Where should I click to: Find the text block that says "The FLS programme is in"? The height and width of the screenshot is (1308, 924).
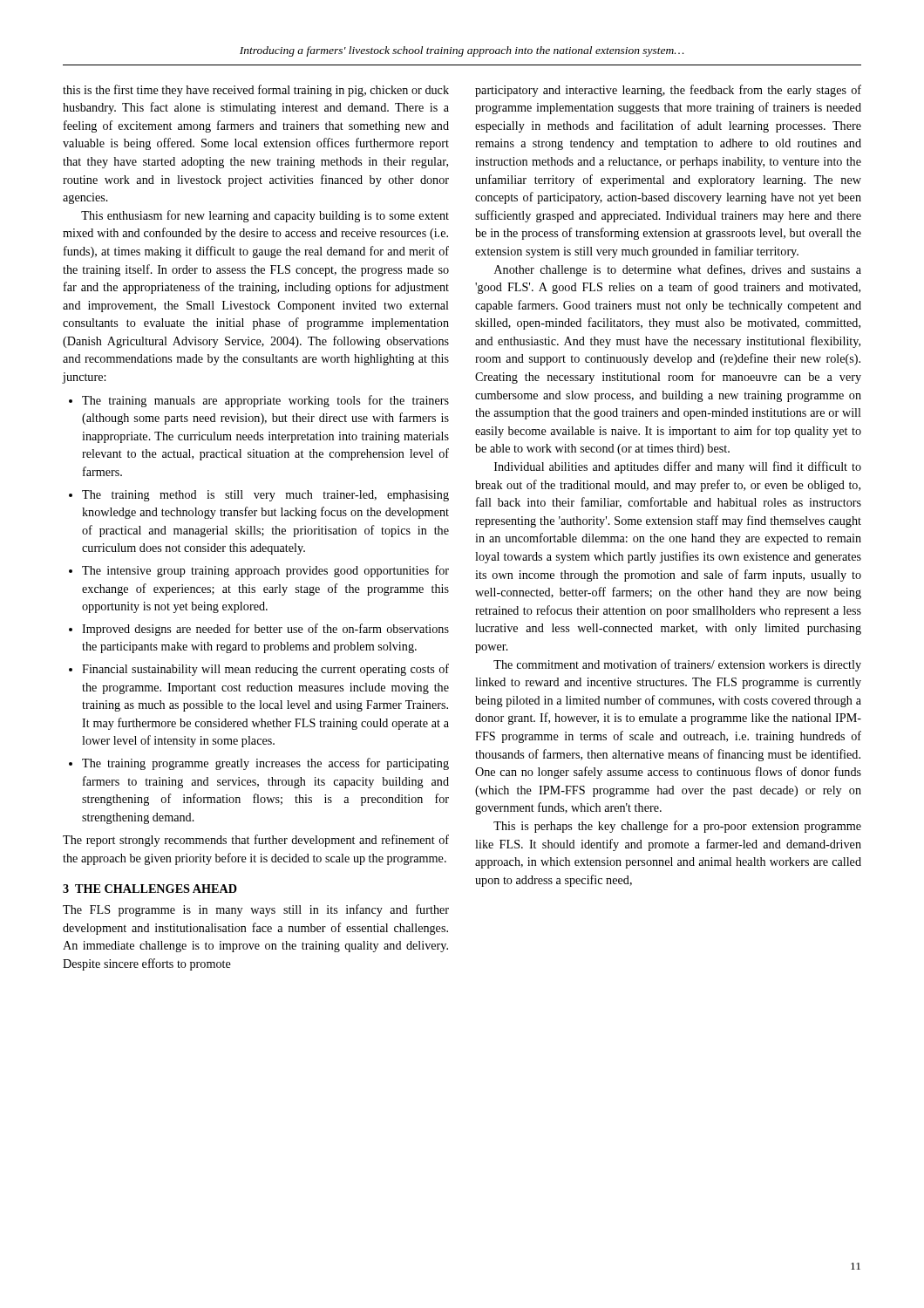256,937
